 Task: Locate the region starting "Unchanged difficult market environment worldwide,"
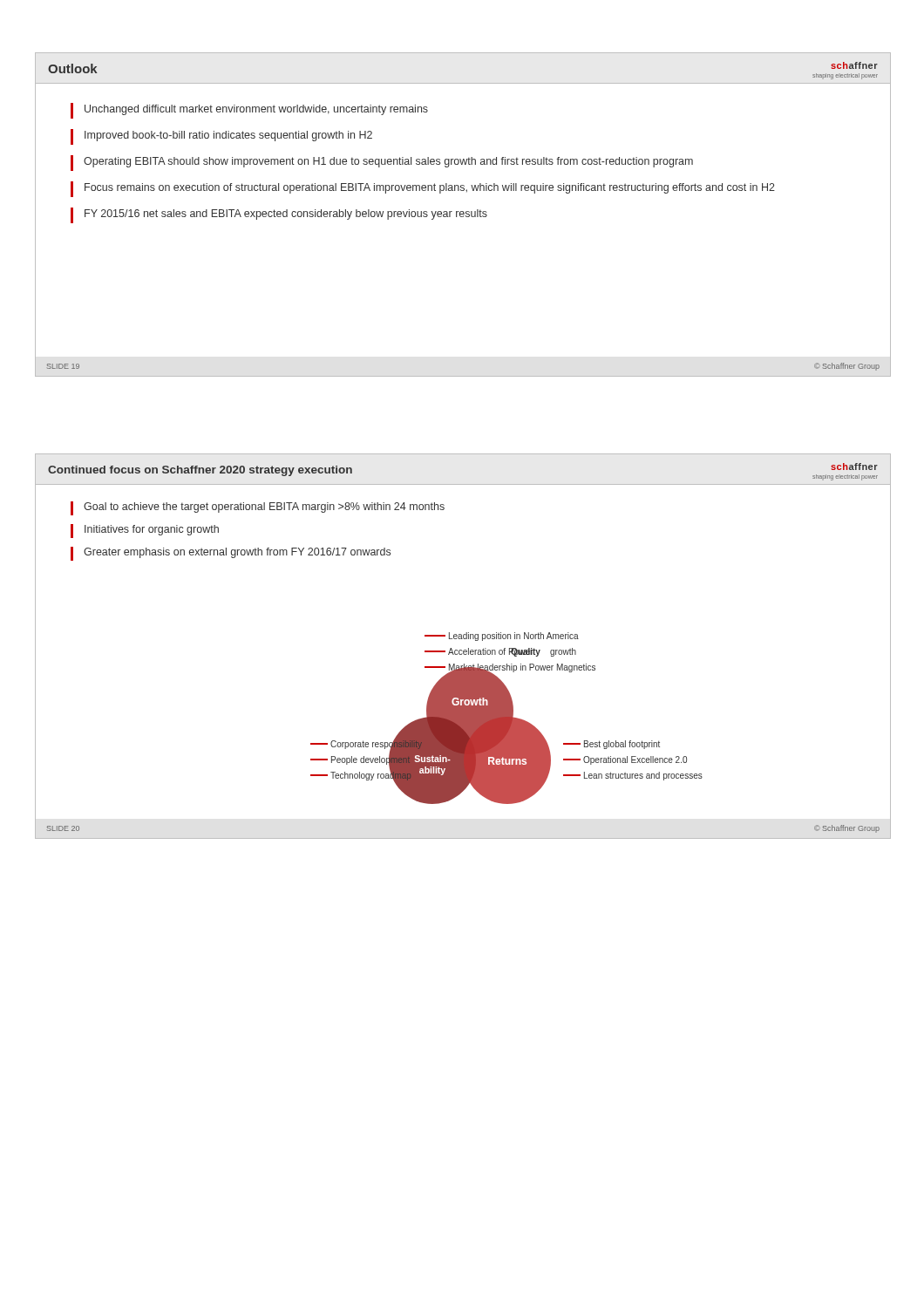[x=249, y=111]
